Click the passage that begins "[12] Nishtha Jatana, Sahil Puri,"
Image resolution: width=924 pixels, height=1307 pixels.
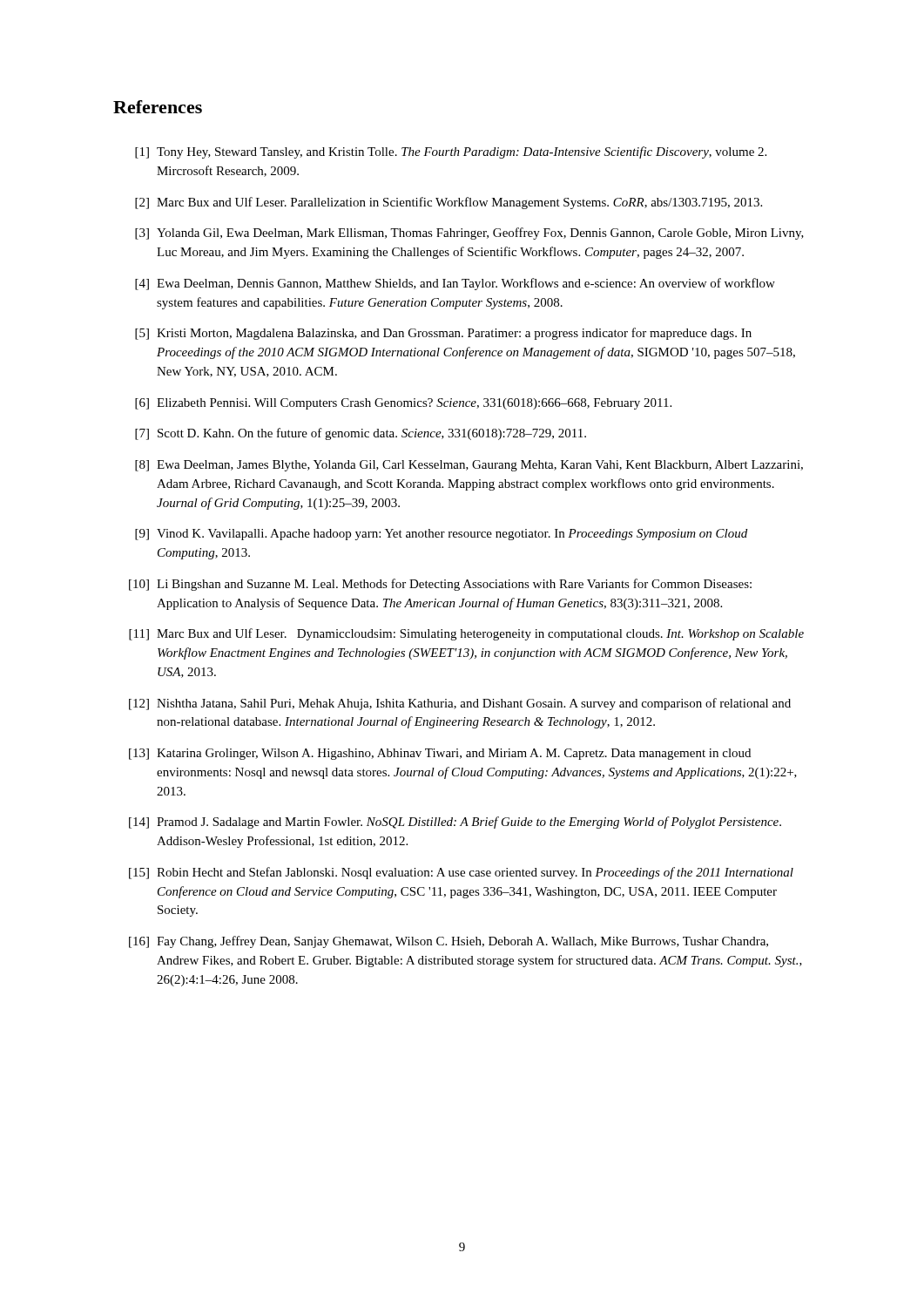(x=462, y=713)
